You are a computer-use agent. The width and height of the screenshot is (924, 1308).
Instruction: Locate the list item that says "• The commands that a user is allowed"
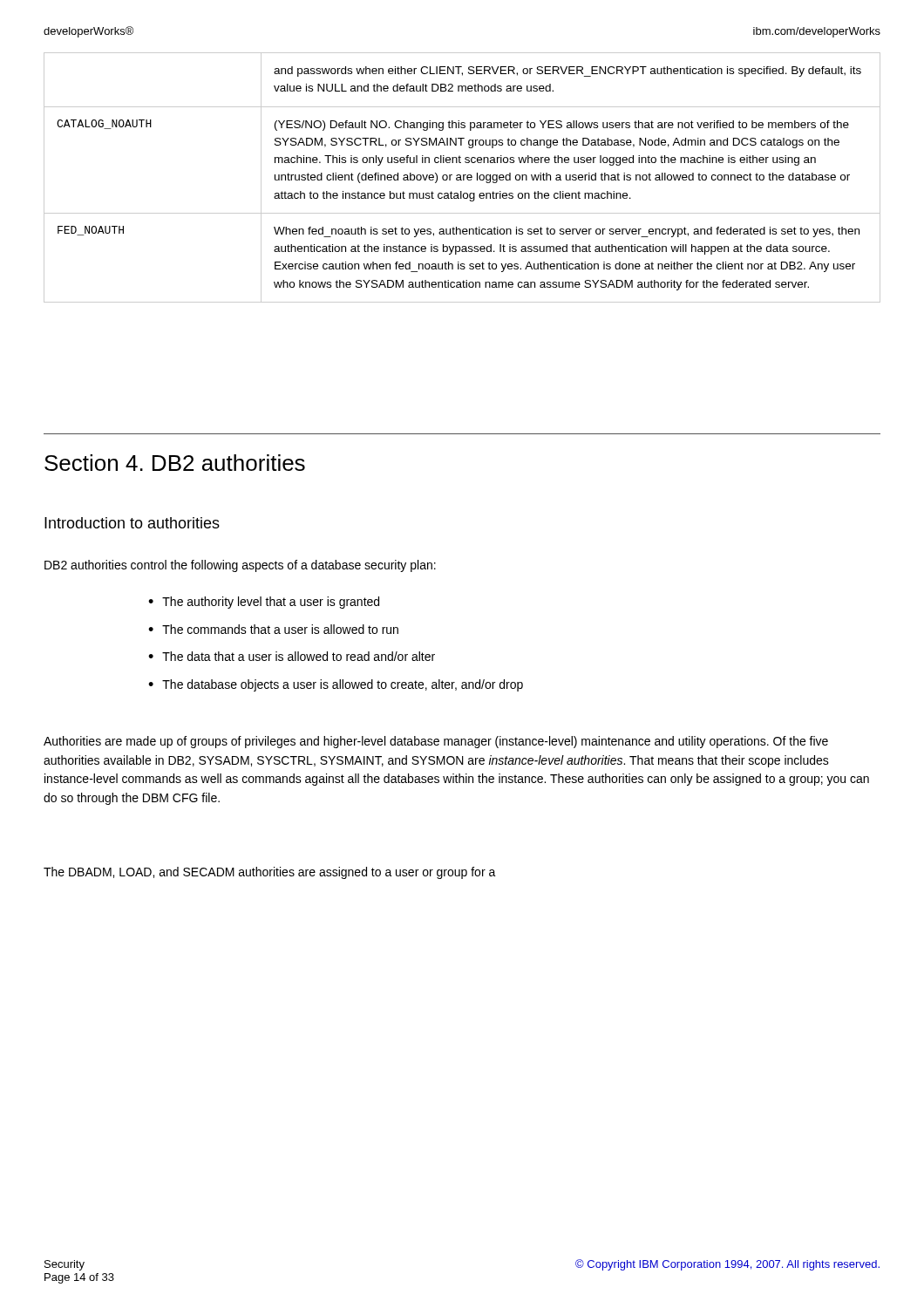point(274,630)
